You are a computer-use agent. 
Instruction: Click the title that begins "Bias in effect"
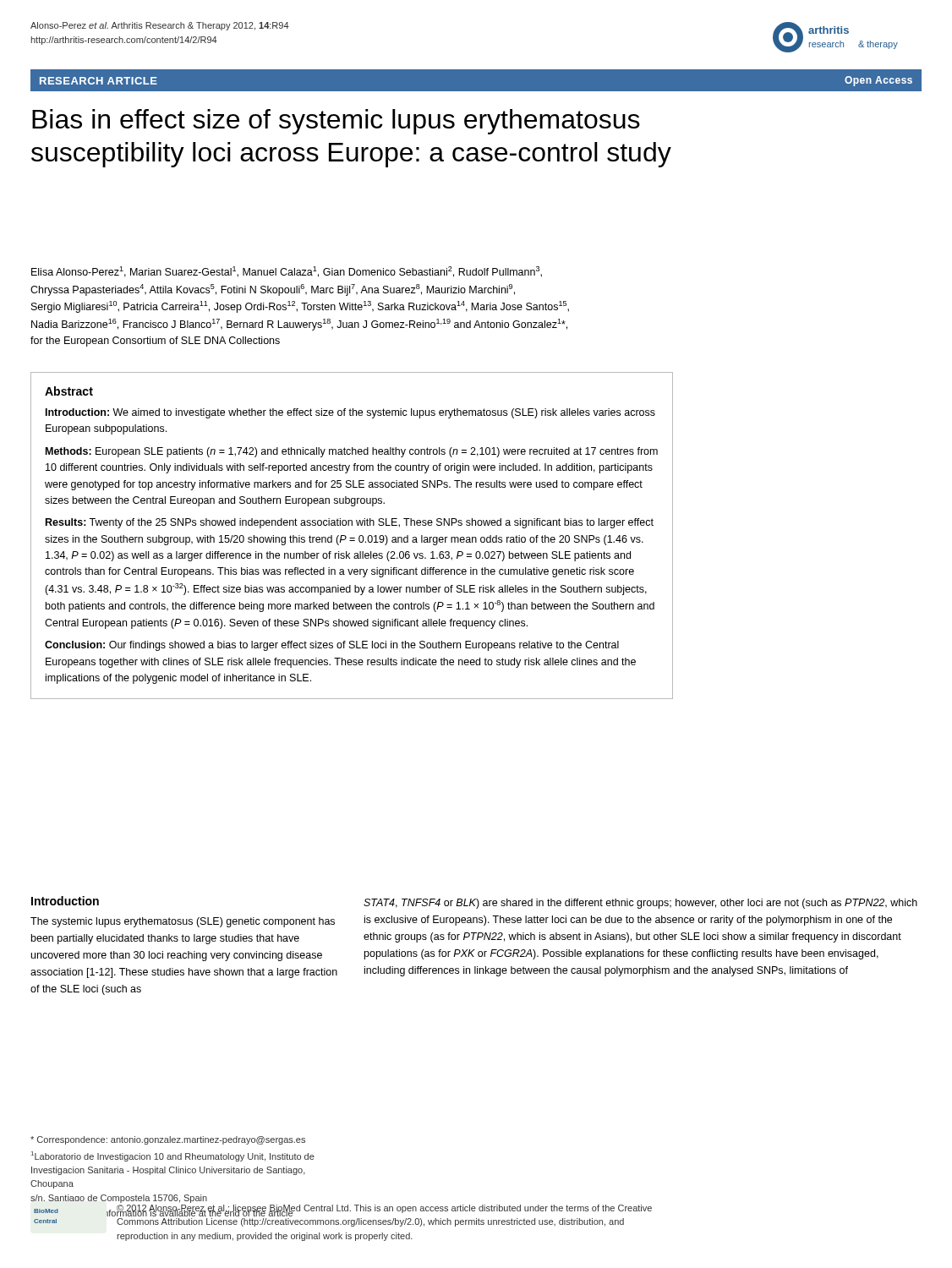(351, 136)
